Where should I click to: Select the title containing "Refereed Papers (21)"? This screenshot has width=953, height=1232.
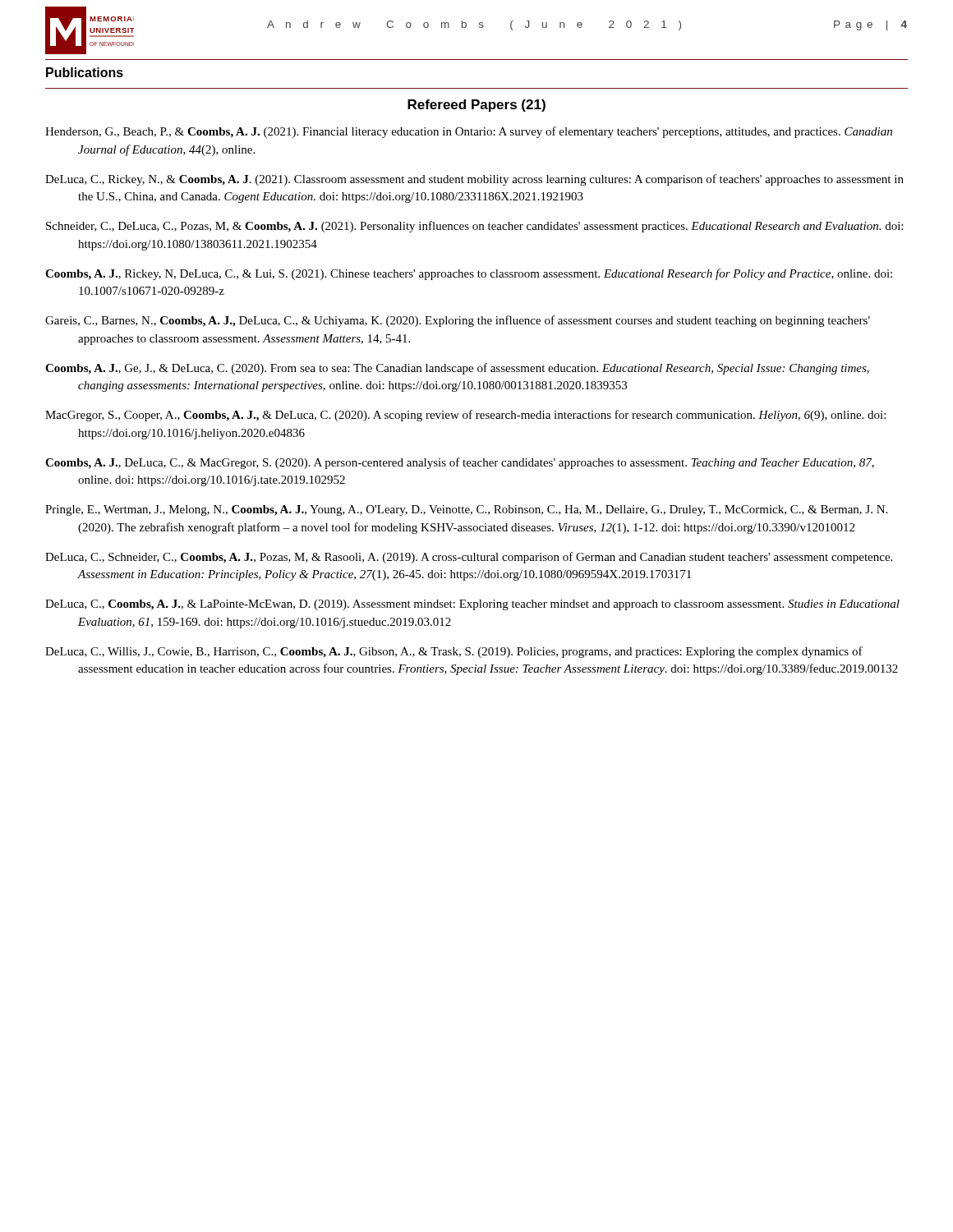pyautogui.click(x=476, y=105)
